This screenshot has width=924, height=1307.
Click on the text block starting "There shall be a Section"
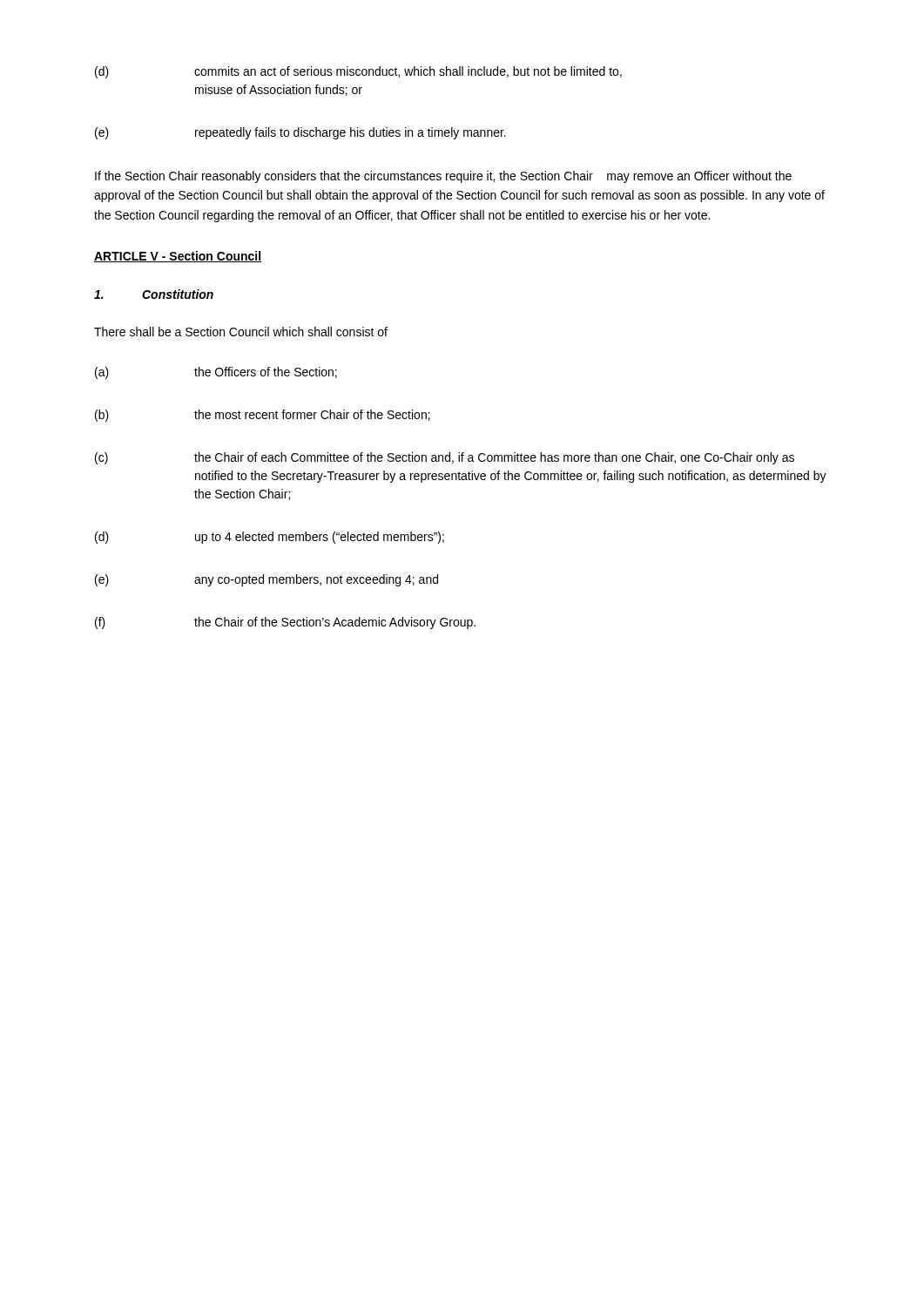[241, 332]
